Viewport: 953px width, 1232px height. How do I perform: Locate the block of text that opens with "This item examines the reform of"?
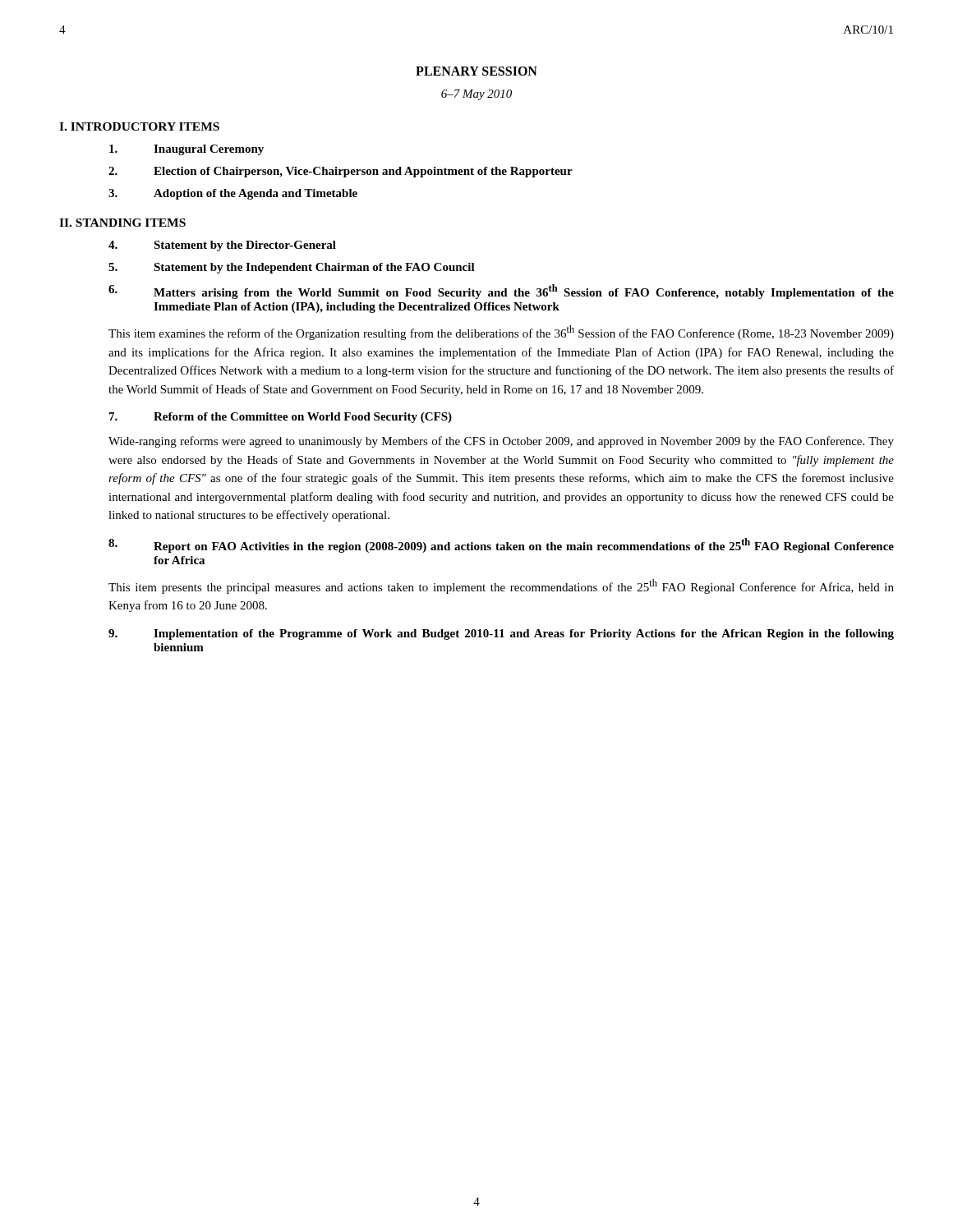click(x=501, y=360)
